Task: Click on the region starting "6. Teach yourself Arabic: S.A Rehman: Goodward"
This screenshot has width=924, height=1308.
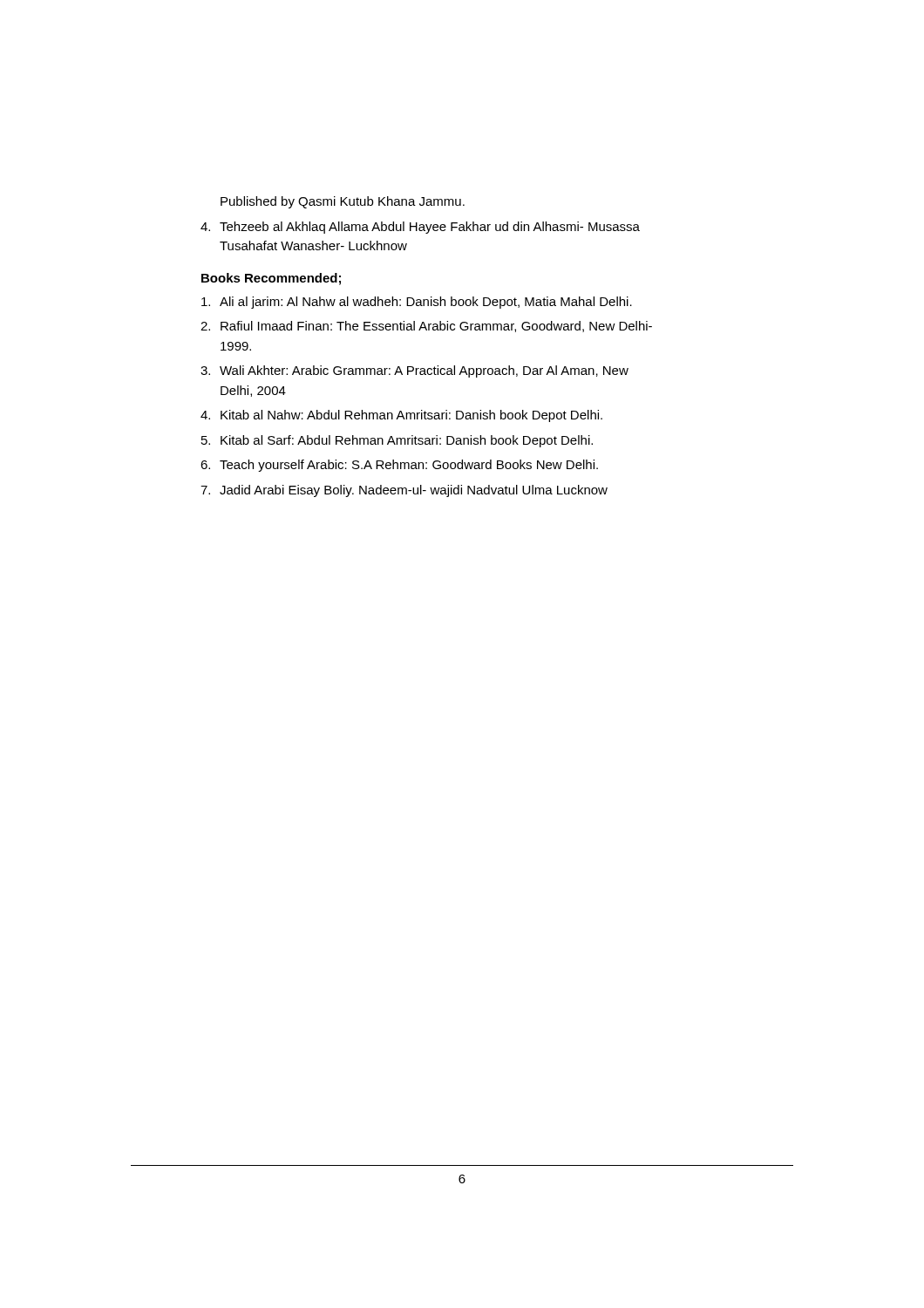Action: click(x=427, y=465)
